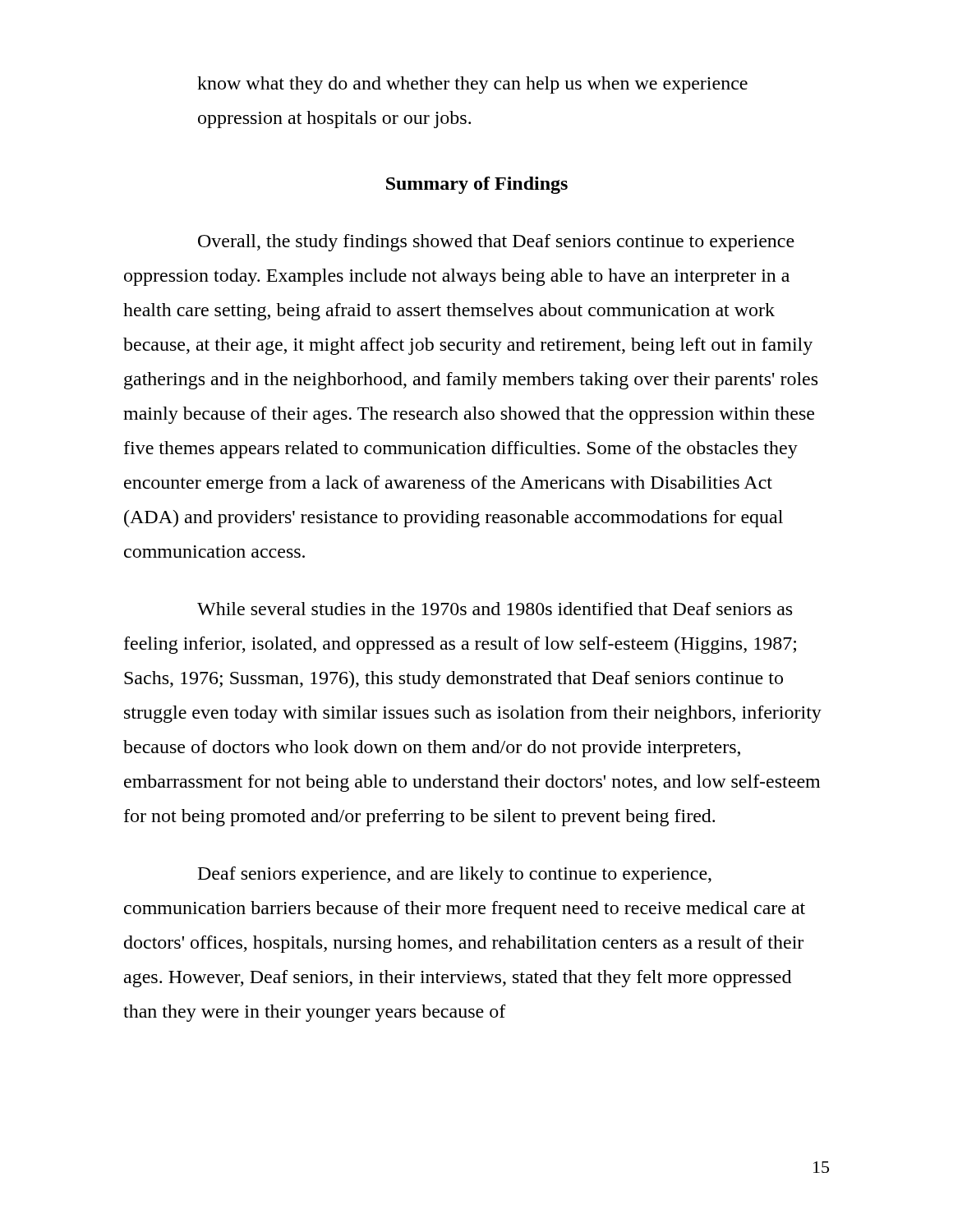Select the section header that says "Summary of Findings"
The width and height of the screenshot is (953, 1232).
pyautogui.click(x=476, y=183)
